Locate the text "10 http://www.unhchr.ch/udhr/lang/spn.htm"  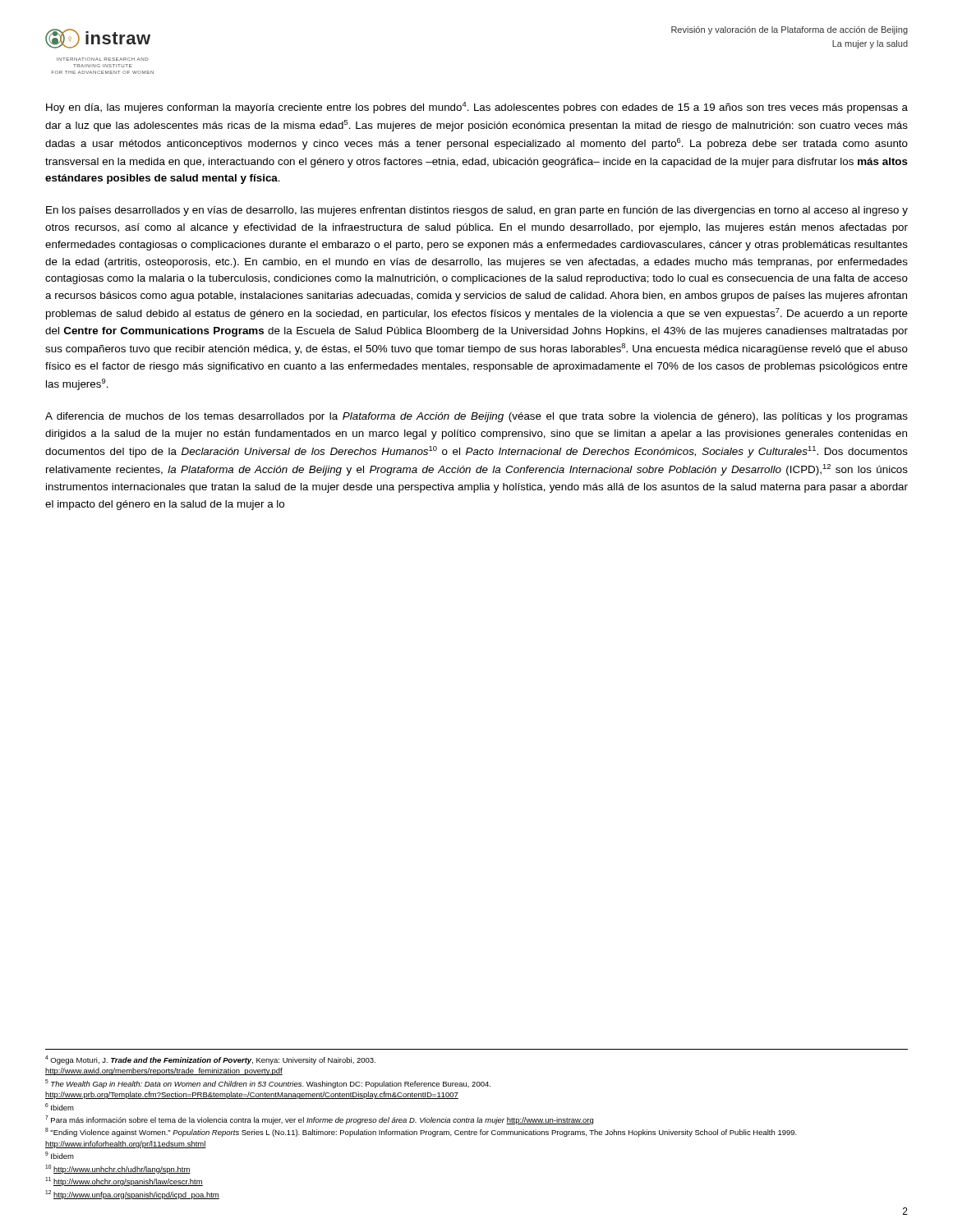pos(118,1168)
